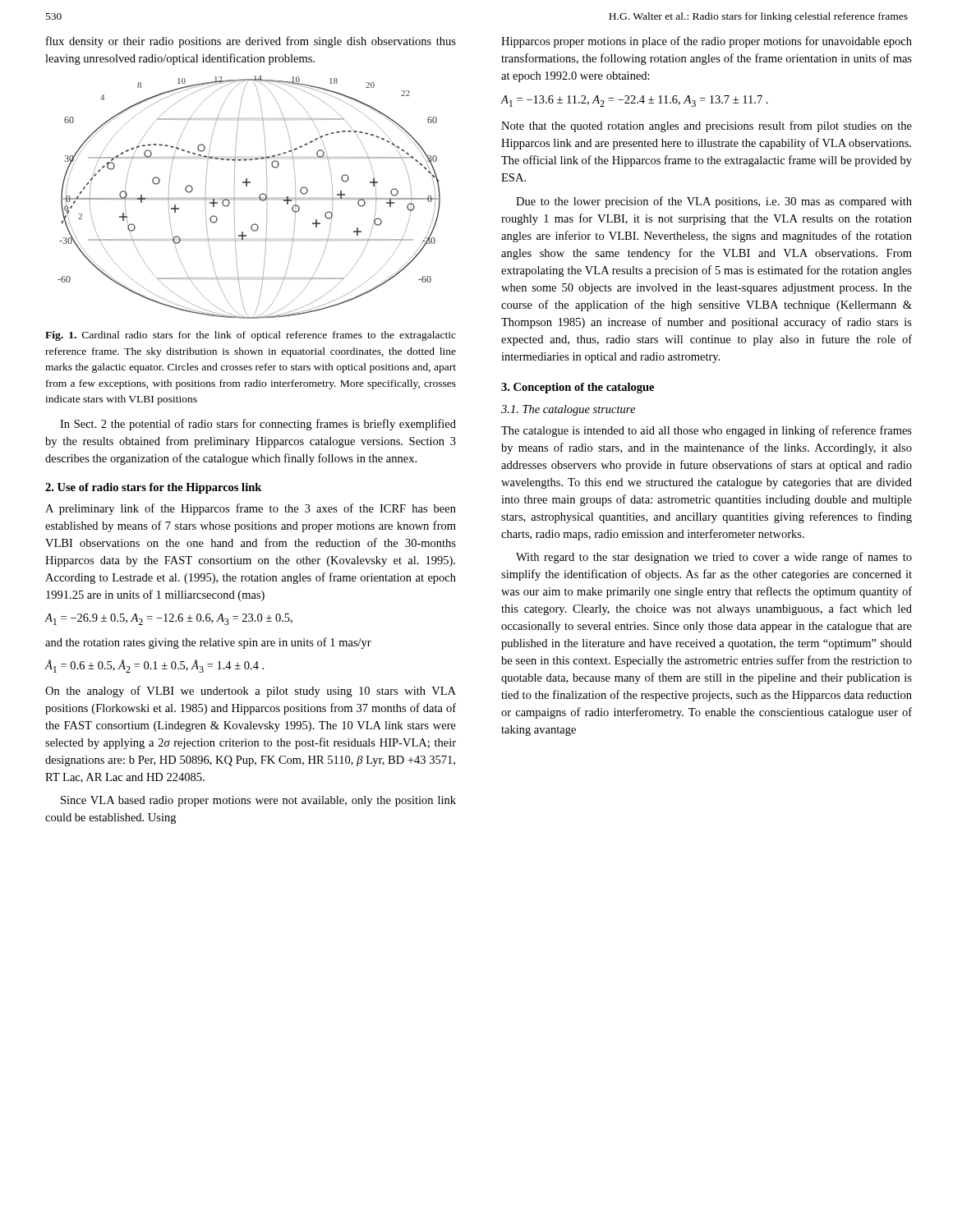This screenshot has width=953, height=1232.
Task: Navigate to the element starting "3. Conception of the catalogue"
Action: pos(578,387)
